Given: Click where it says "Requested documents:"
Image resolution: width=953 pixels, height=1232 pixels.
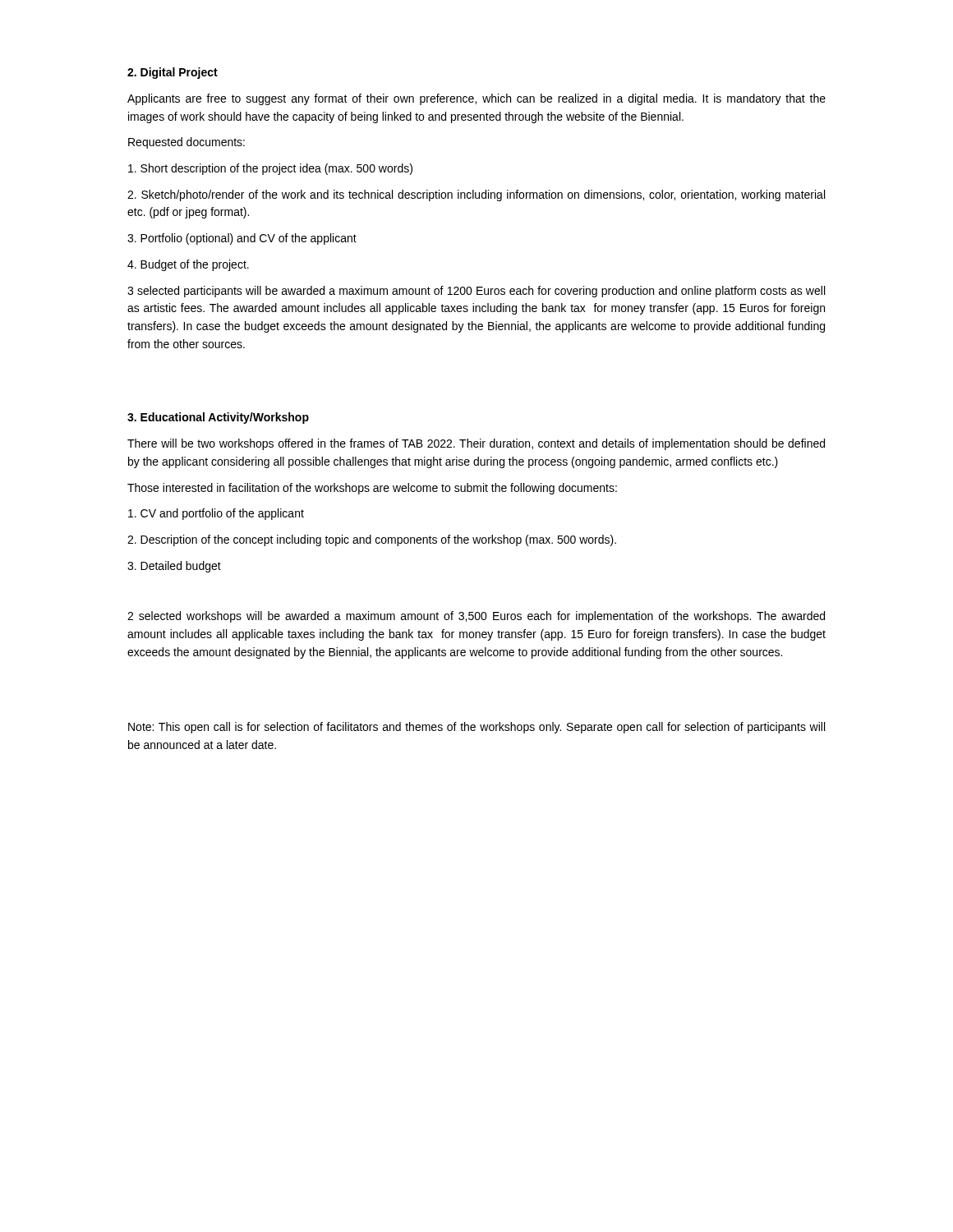Looking at the screenshot, I should point(186,142).
